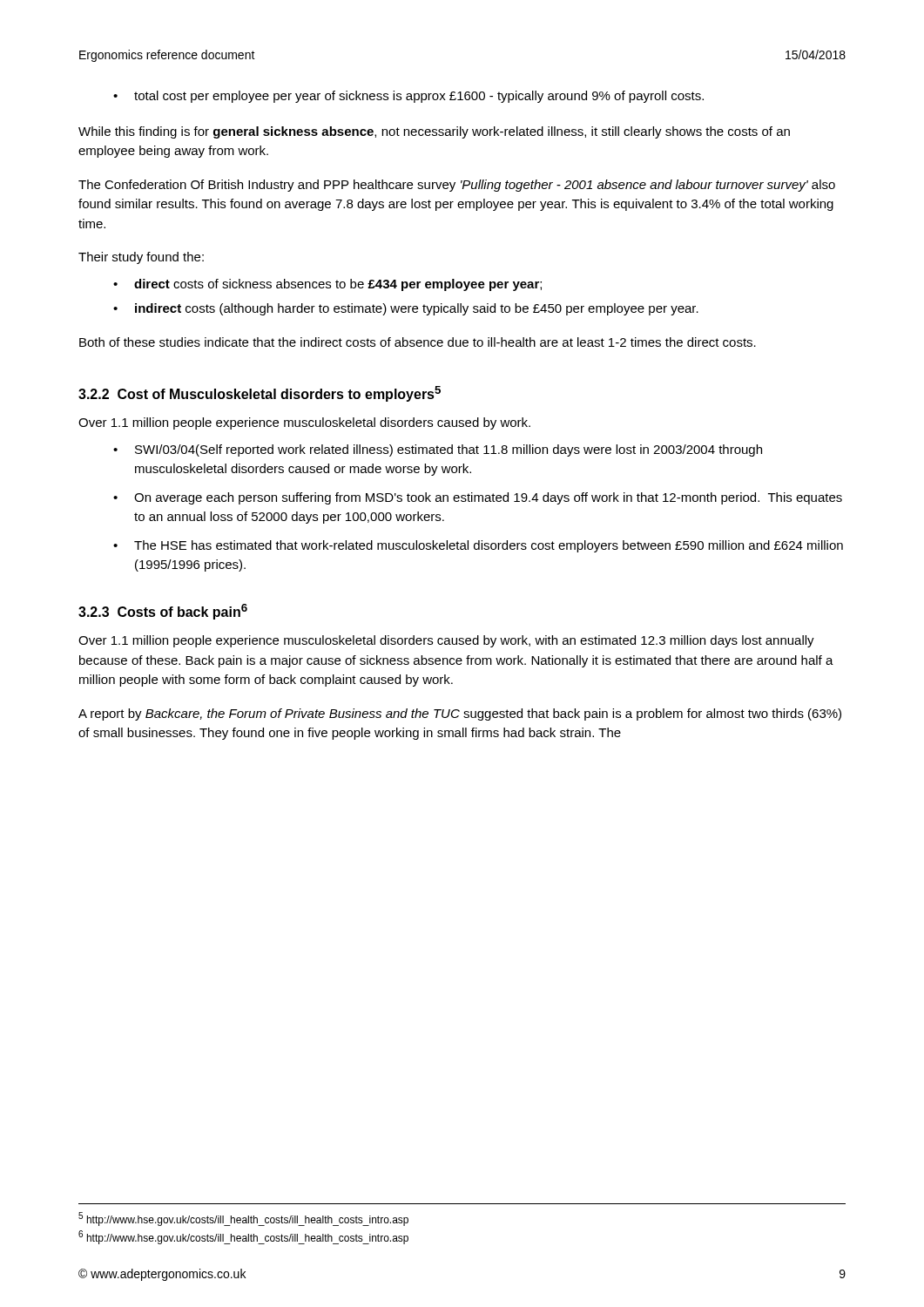This screenshot has height=1307, width=924.
Task: Click where it says "3.2.3 Costs of back pain6"
Action: [x=163, y=610]
